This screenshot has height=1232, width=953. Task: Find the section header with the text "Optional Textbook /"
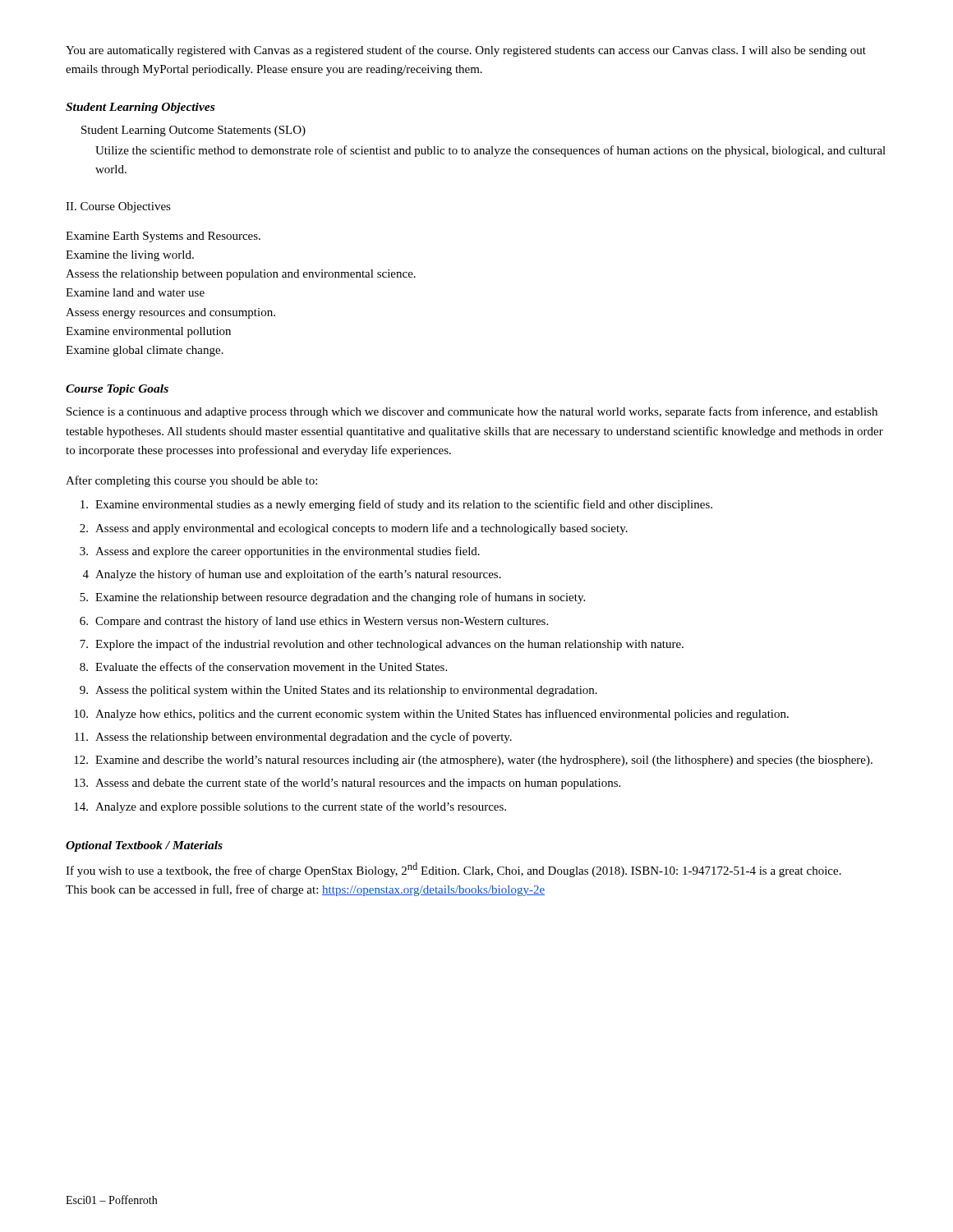point(144,845)
